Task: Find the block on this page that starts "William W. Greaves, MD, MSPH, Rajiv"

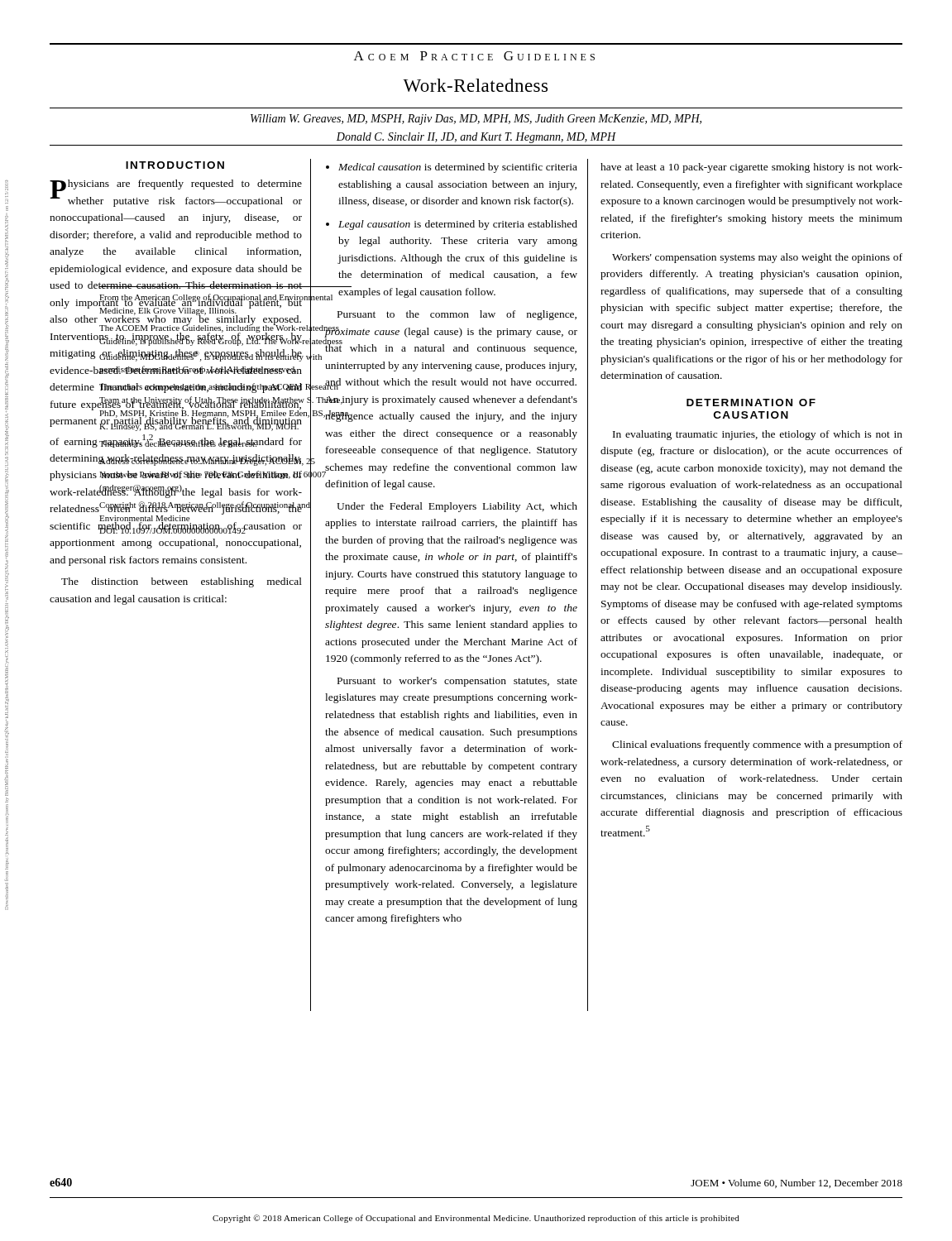Action: pos(476,128)
